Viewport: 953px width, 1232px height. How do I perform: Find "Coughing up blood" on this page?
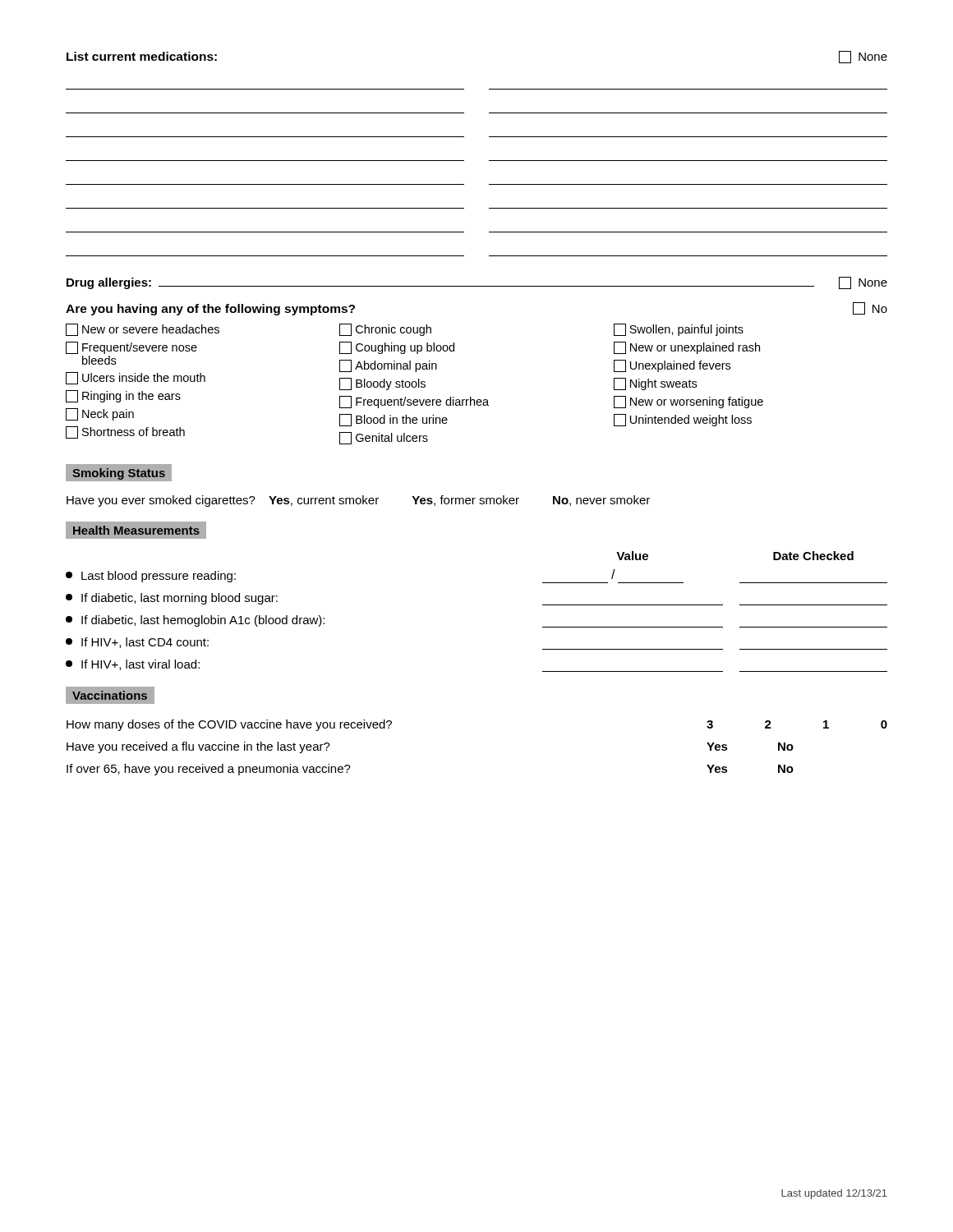pos(397,347)
